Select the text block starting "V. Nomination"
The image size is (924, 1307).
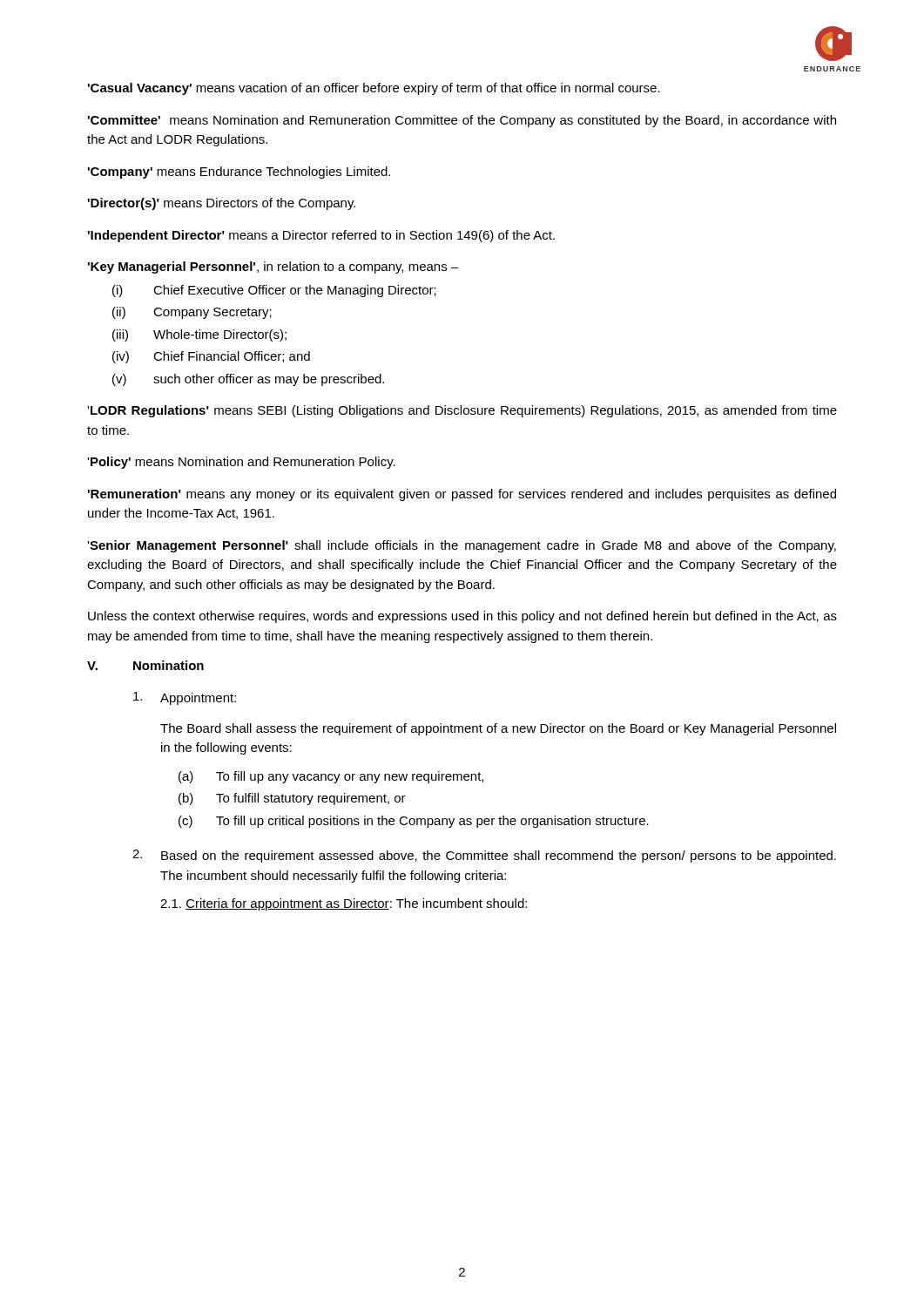click(146, 665)
